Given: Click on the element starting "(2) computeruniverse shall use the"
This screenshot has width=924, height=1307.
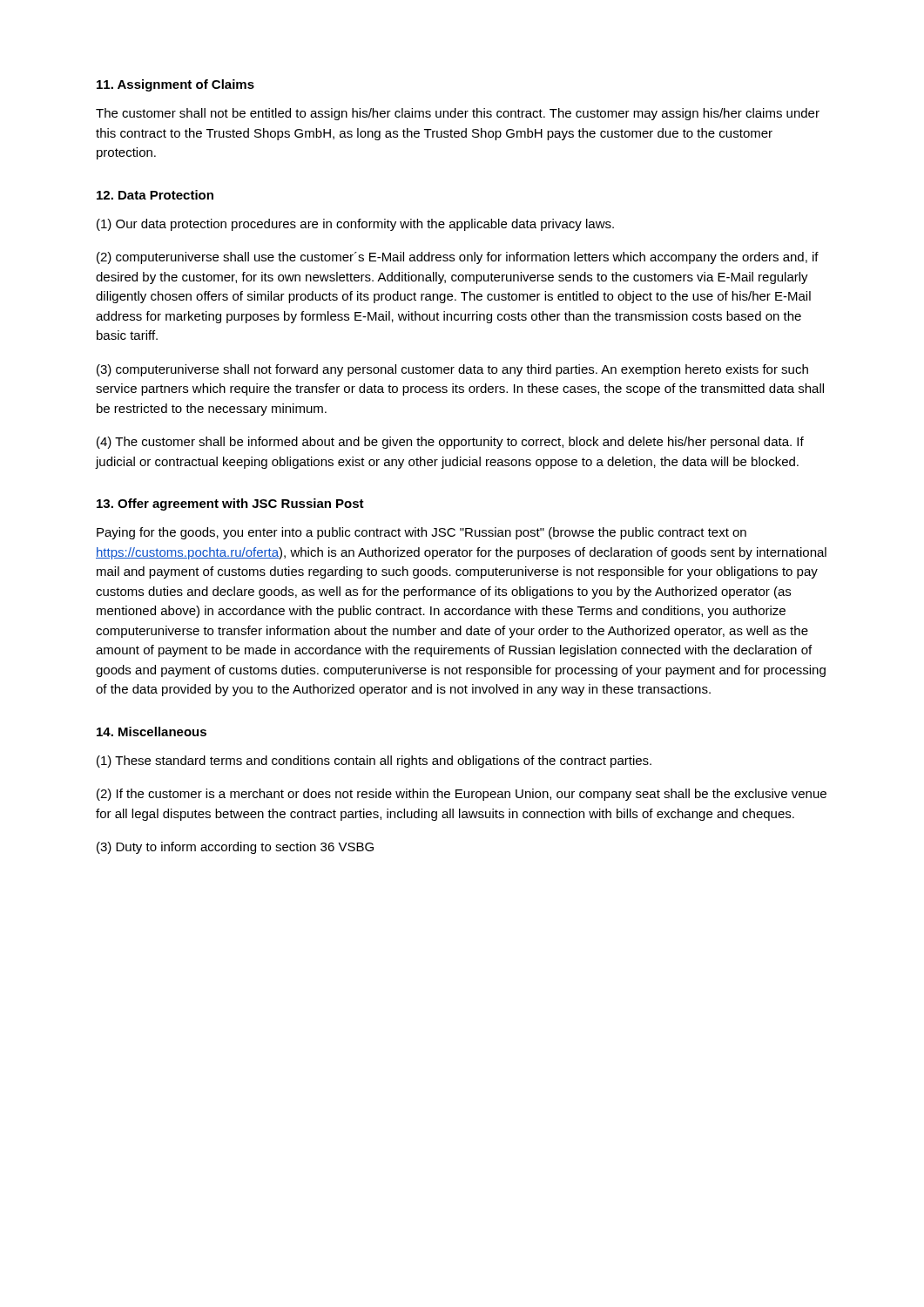Looking at the screenshot, I should click(x=457, y=296).
